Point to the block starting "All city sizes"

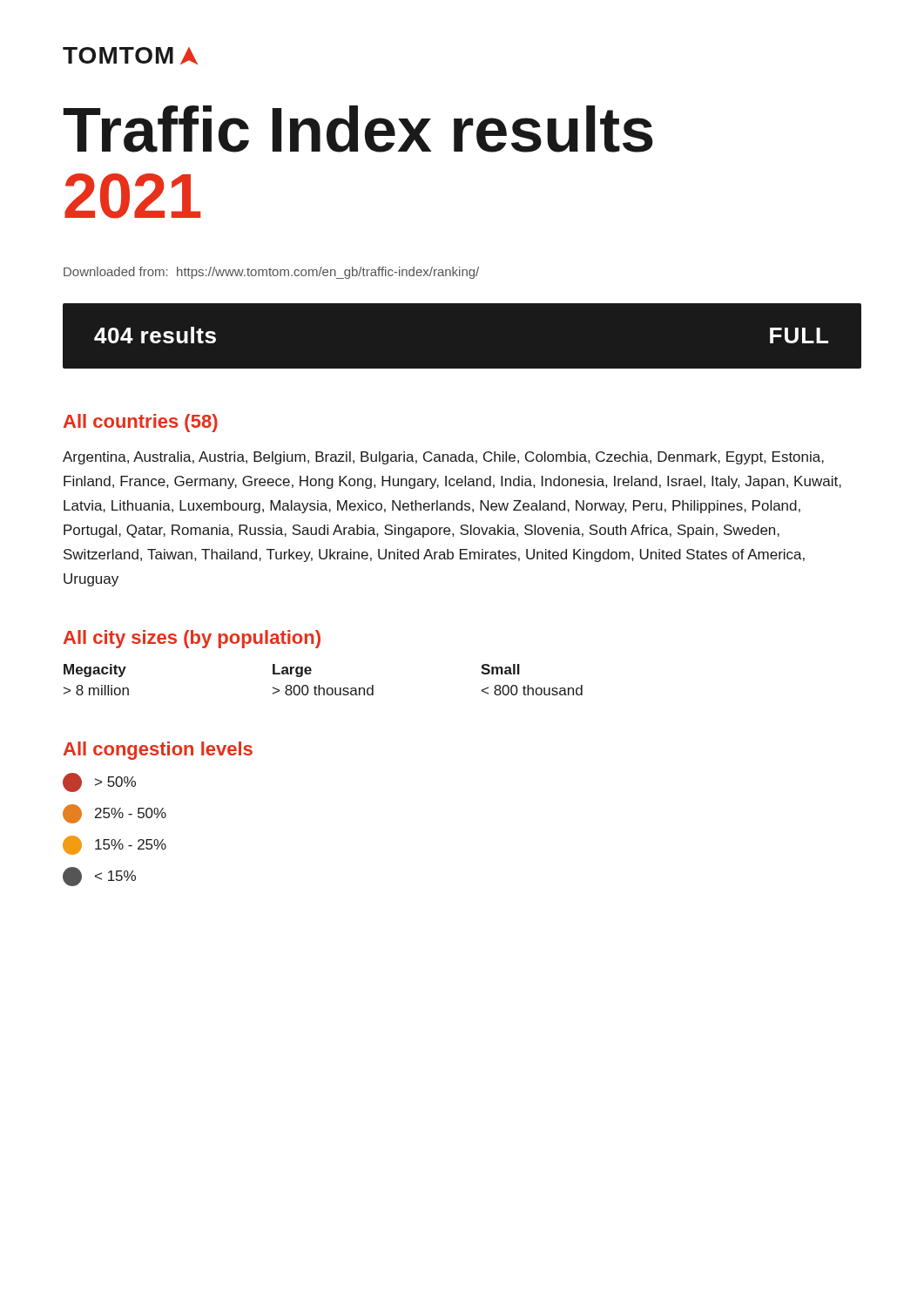point(192,638)
